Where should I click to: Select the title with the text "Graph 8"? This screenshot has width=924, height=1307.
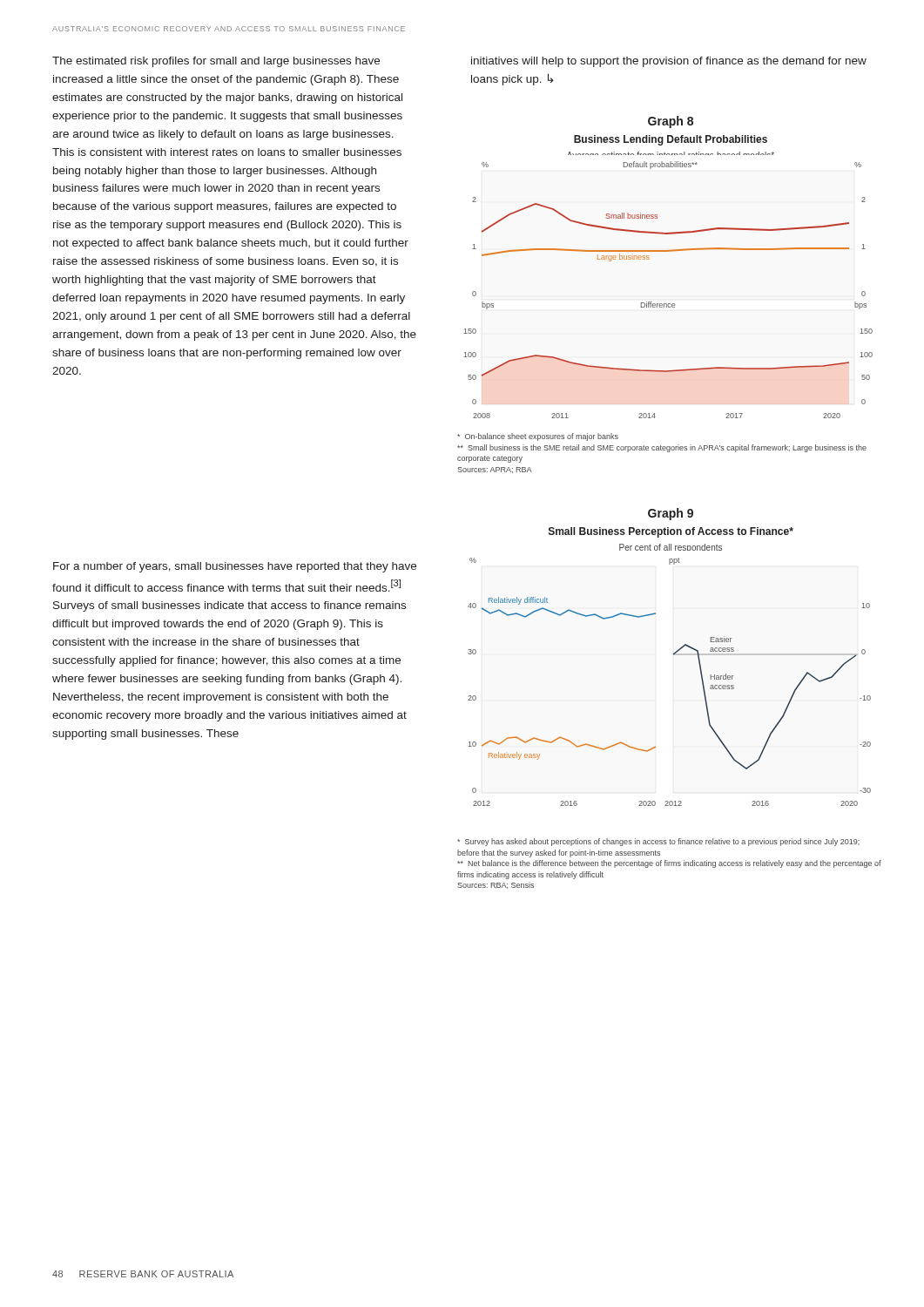(671, 121)
